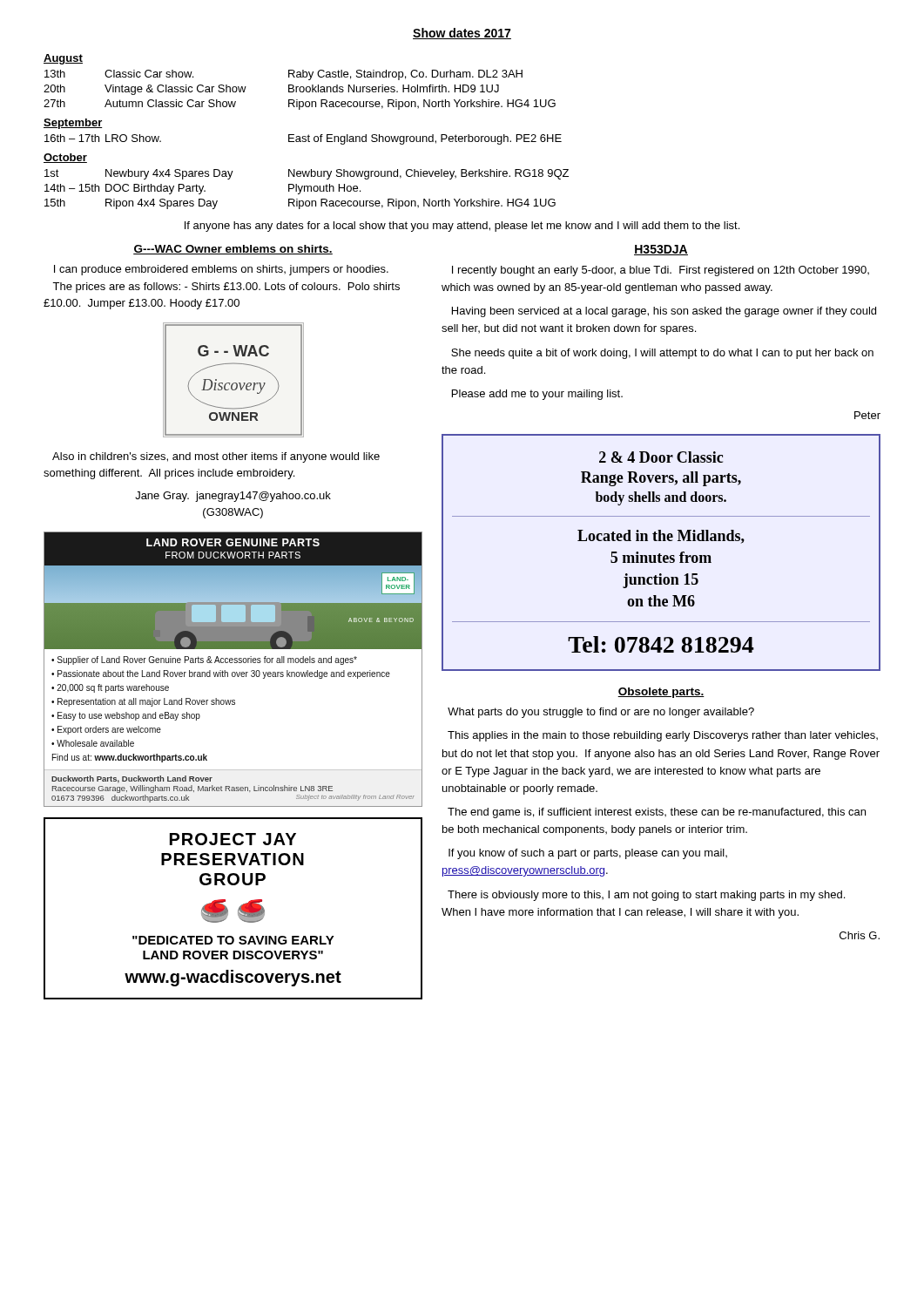Click on the section header with the text "Show dates 2017"

(462, 33)
